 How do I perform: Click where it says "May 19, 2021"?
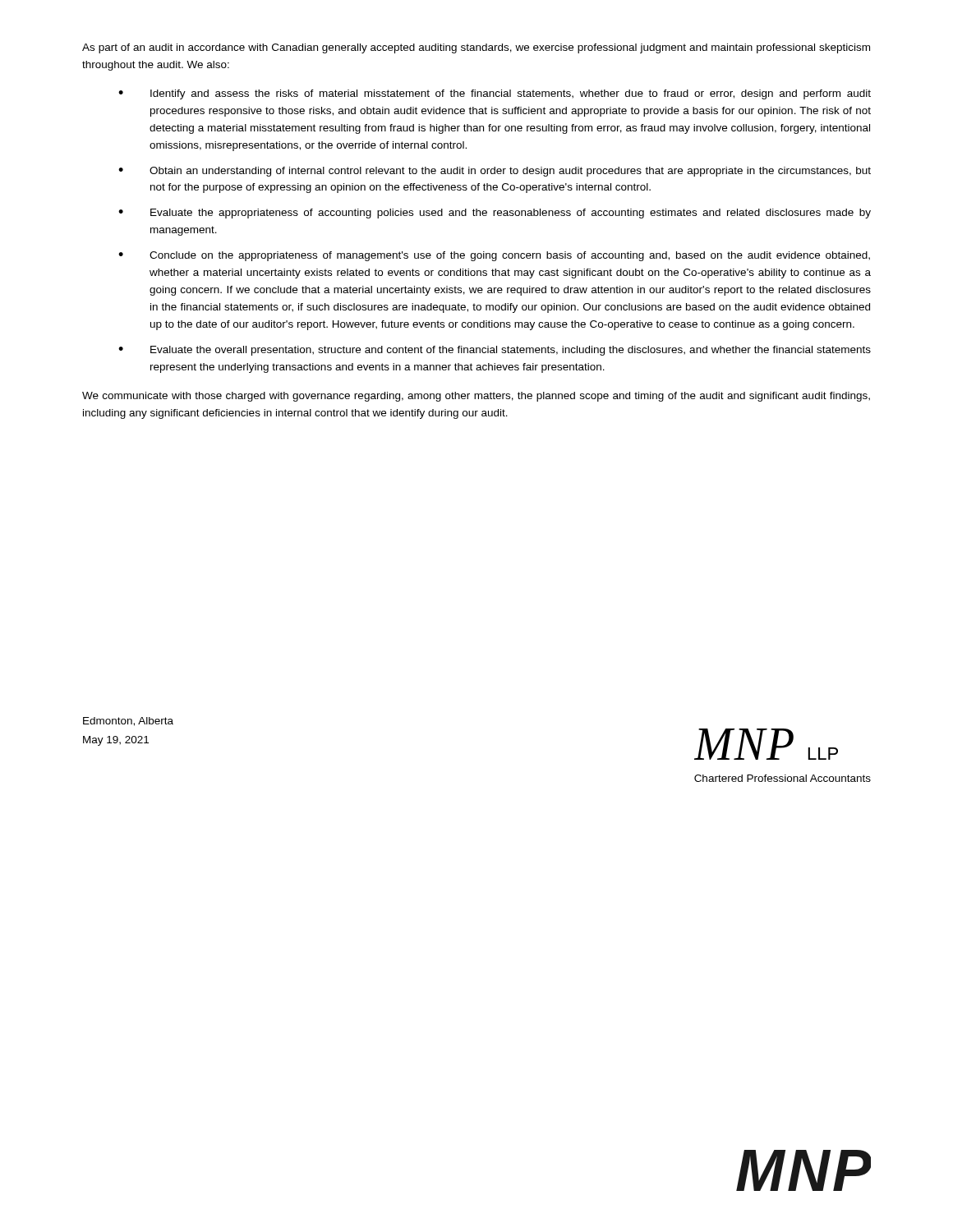pyautogui.click(x=116, y=740)
